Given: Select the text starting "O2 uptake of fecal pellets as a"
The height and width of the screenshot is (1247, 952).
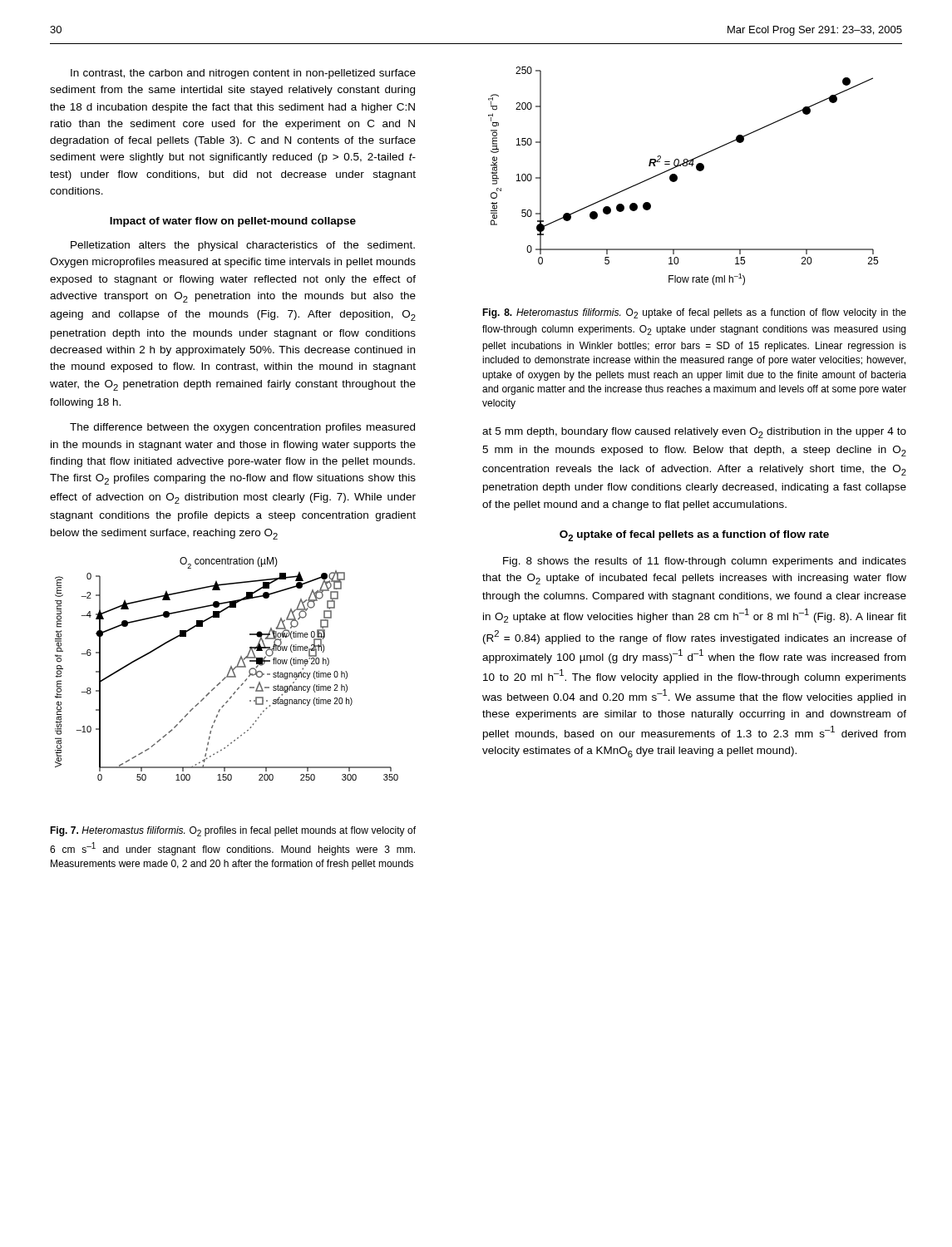Looking at the screenshot, I should 694,535.
